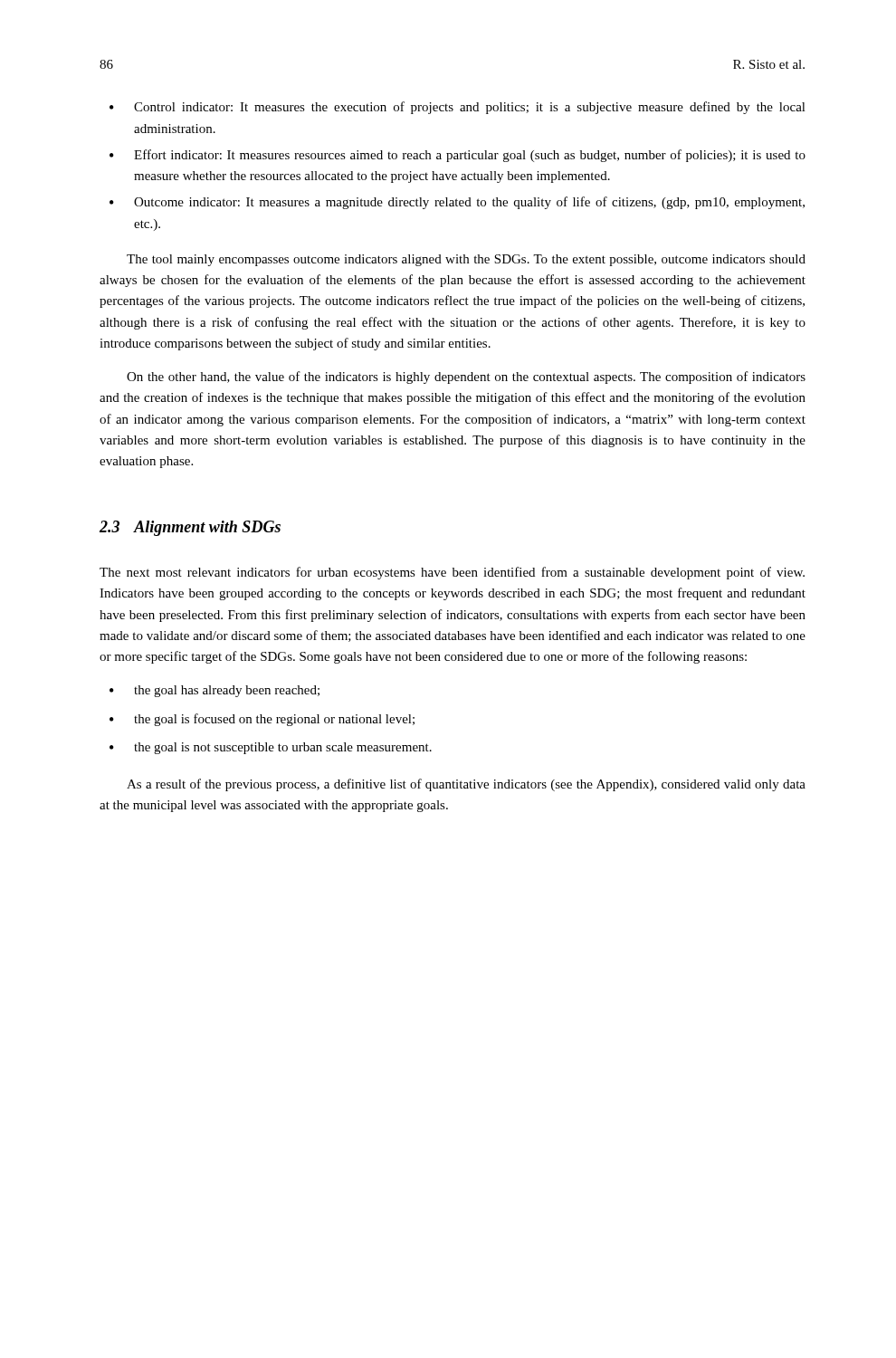896x1358 pixels.
Task: Click the passage that begins "• Effort indicator:"
Action: pos(457,166)
